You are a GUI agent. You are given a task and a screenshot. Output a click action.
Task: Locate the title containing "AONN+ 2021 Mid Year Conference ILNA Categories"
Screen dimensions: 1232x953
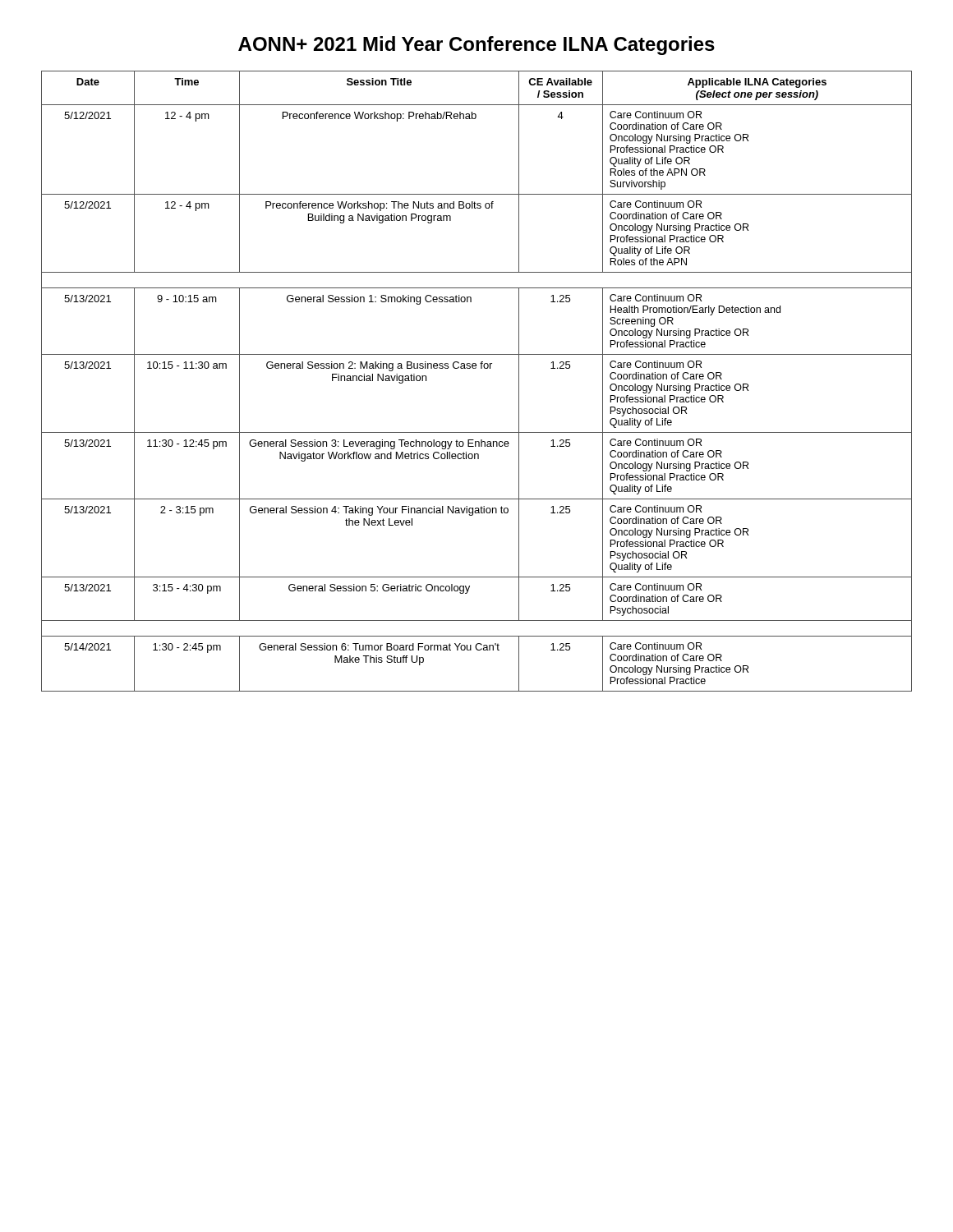tap(476, 44)
